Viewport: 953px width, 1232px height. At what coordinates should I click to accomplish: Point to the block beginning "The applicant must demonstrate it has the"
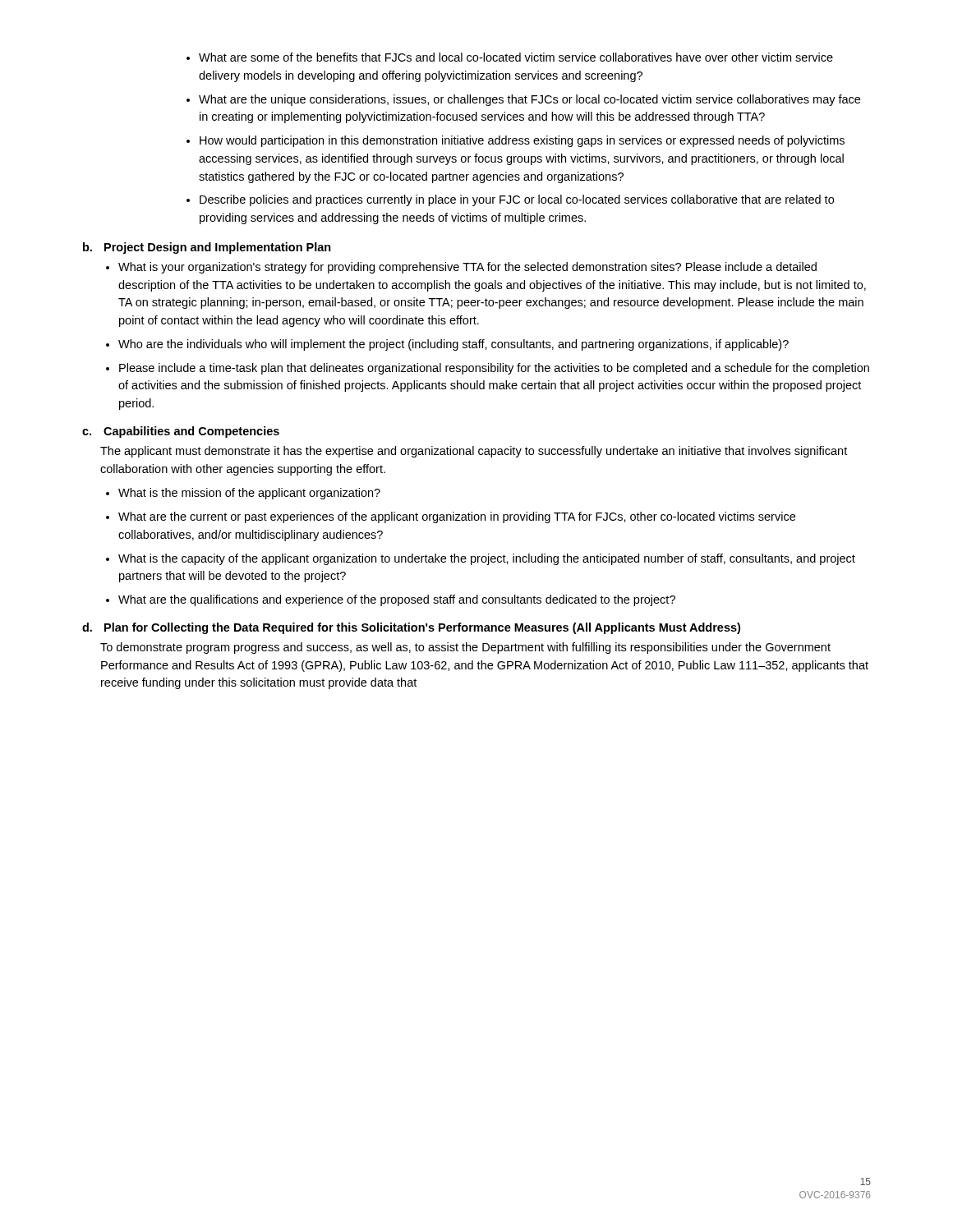[x=474, y=460]
